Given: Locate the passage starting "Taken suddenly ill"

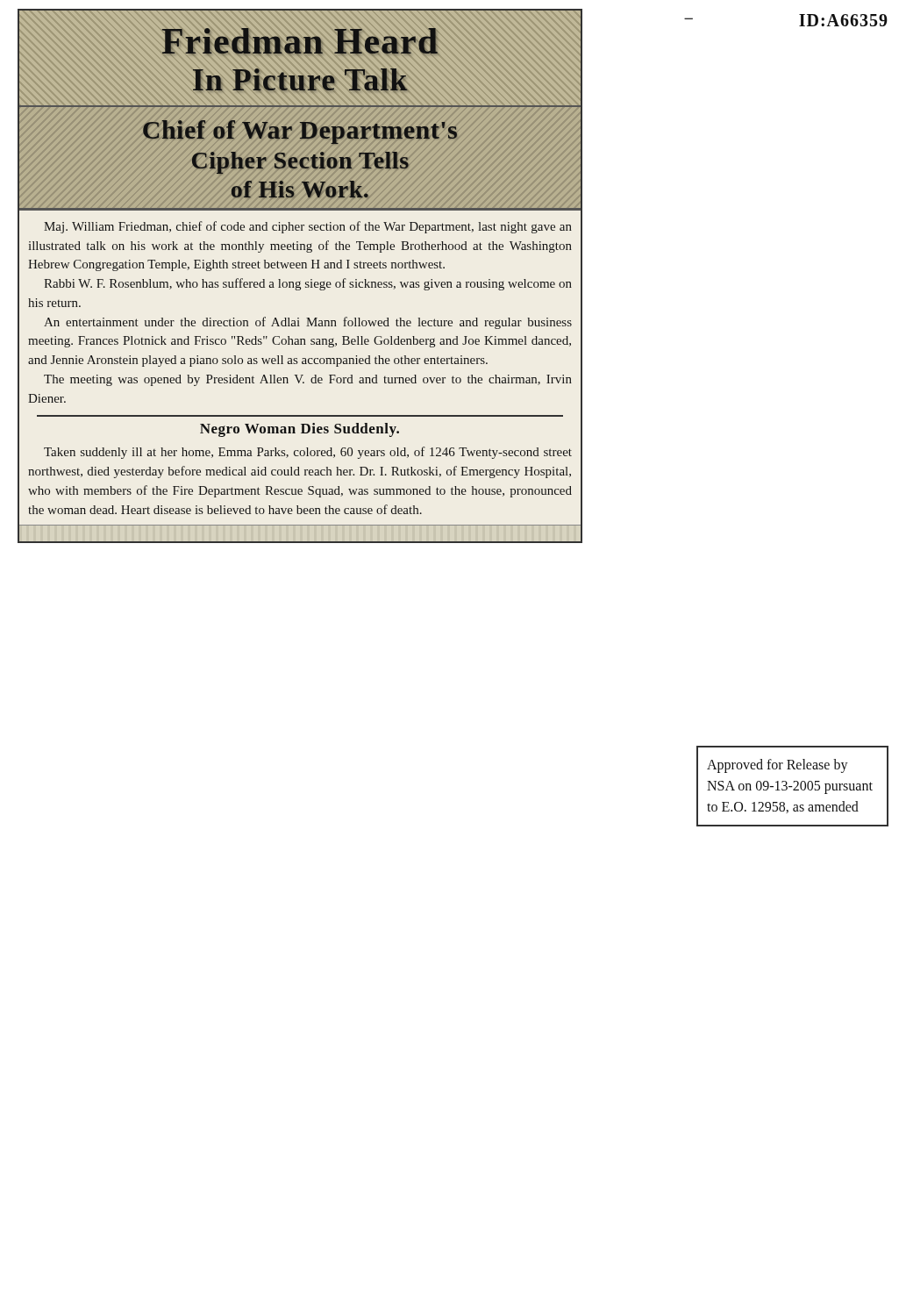Looking at the screenshot, I should (300, 482).
